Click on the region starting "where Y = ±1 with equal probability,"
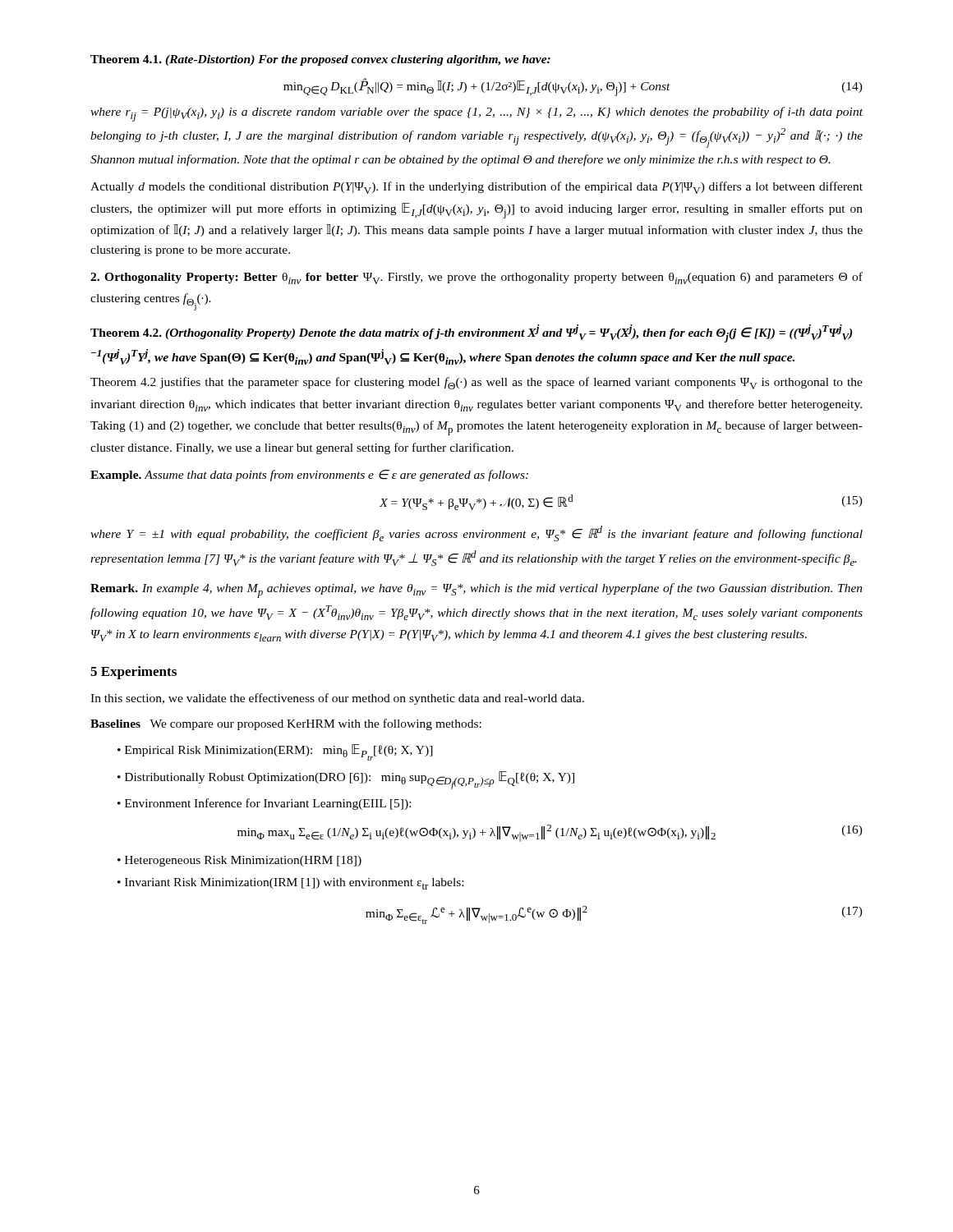This screenshot has width=953, height=1232. [476, 546]
